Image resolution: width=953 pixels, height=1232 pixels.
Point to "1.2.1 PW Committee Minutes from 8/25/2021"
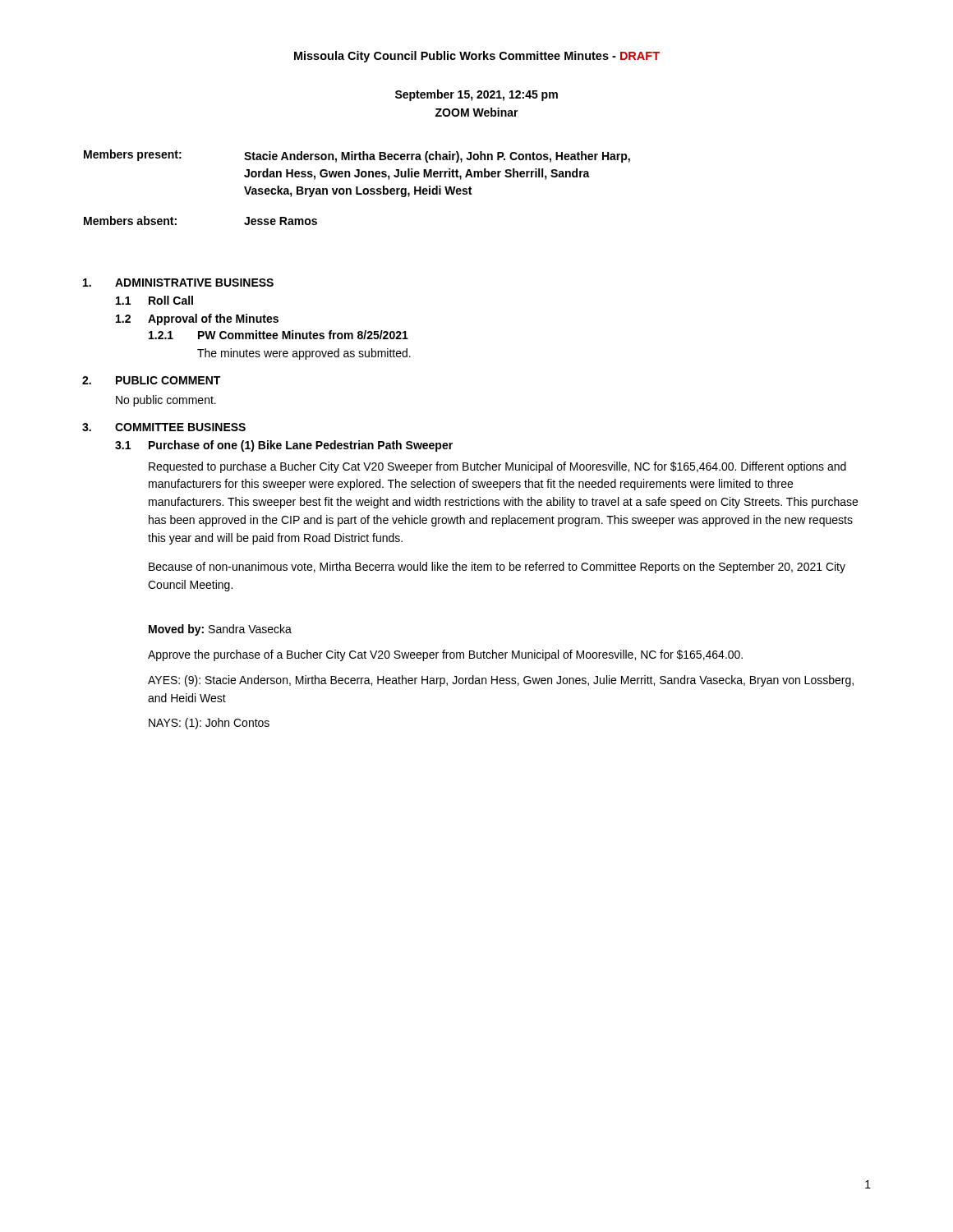tap(278, 335)
